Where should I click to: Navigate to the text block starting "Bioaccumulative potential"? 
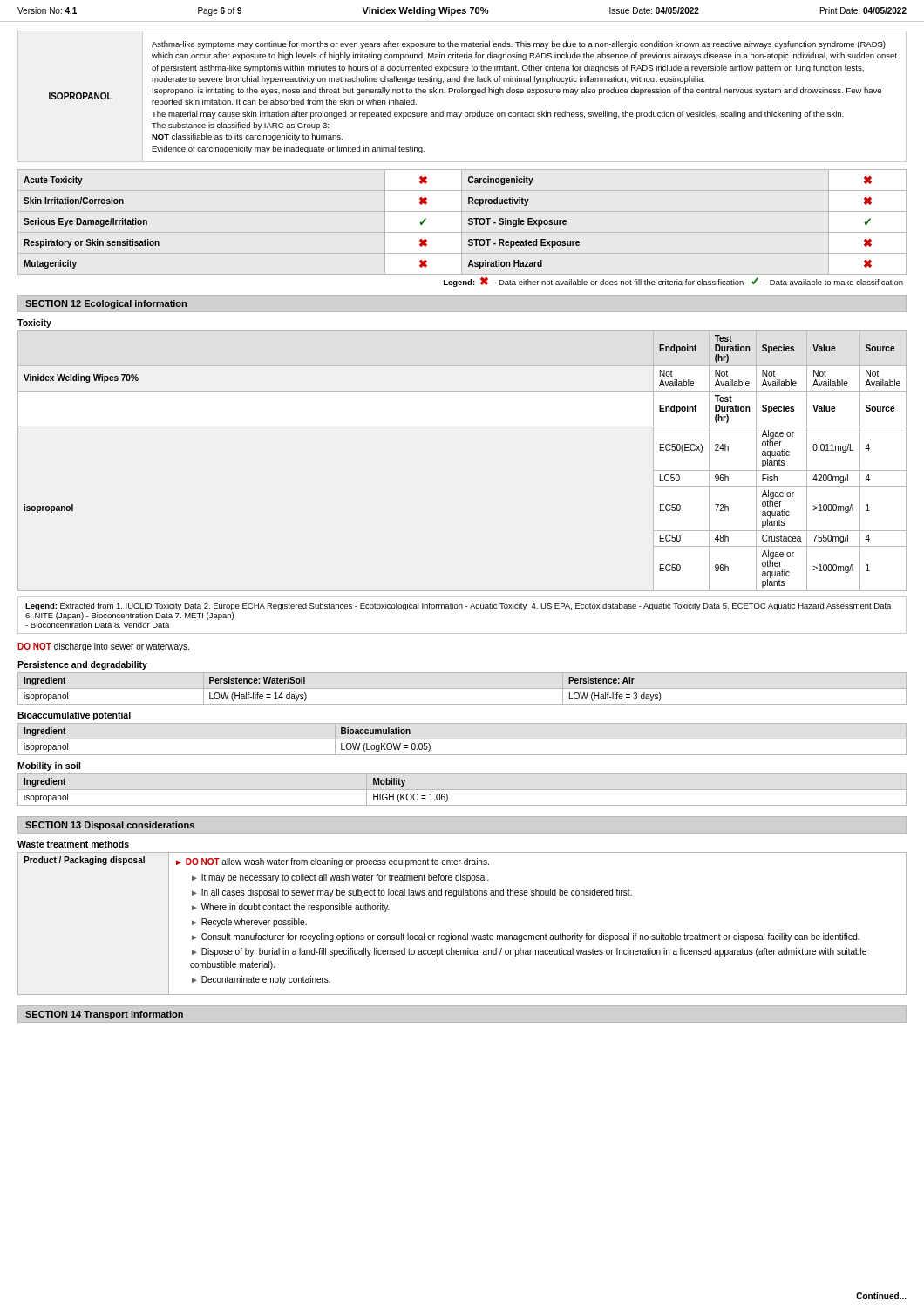point(74,715)
